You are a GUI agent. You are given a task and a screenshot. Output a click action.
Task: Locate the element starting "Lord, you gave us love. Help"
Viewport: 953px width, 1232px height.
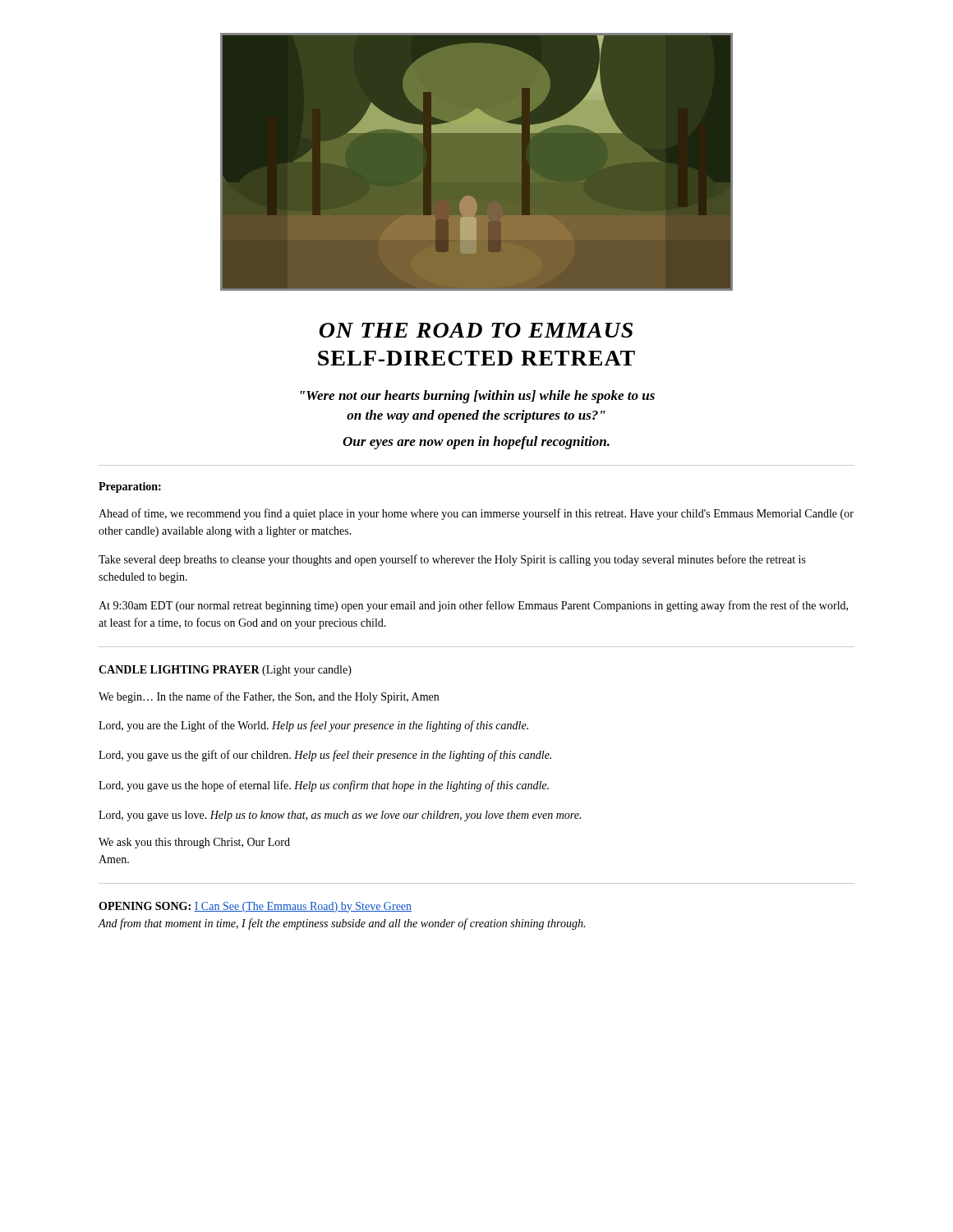pyautogui.click(x=476, y=816)
